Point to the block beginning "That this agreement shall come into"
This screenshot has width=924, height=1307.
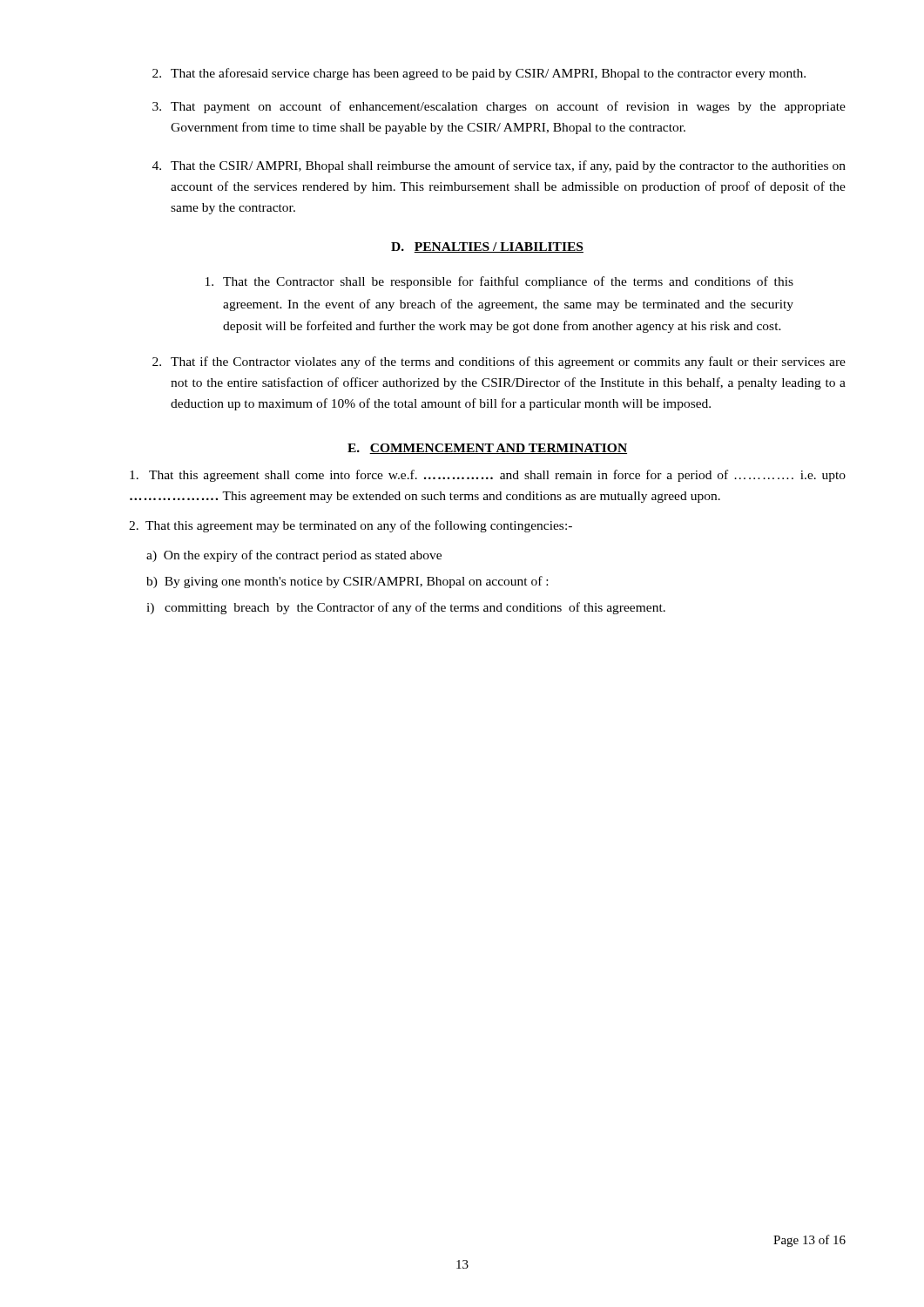click(487, 485)
